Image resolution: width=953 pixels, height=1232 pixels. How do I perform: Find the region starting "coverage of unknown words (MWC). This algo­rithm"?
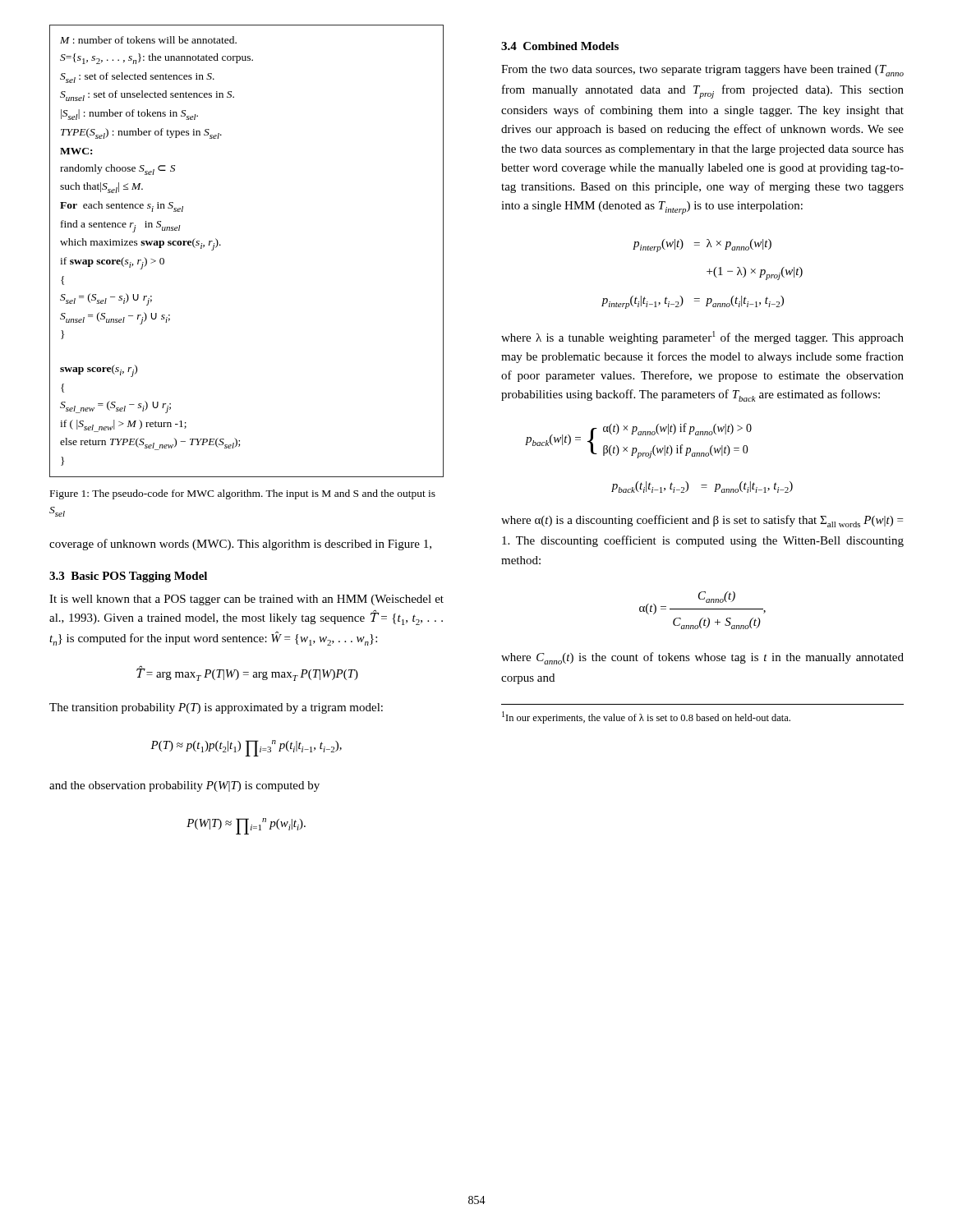point(241,544)
